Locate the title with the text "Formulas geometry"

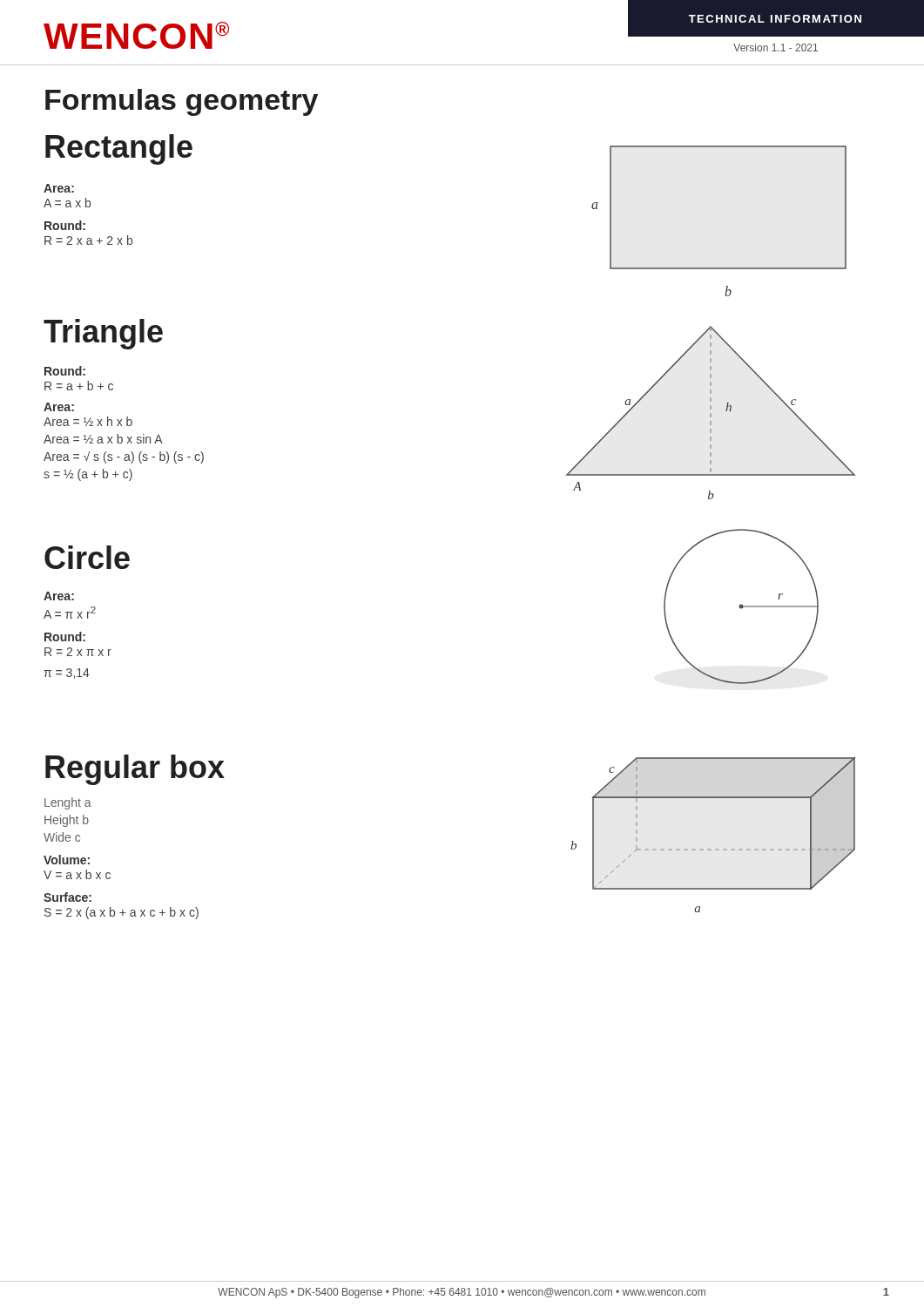coord(181,99)
